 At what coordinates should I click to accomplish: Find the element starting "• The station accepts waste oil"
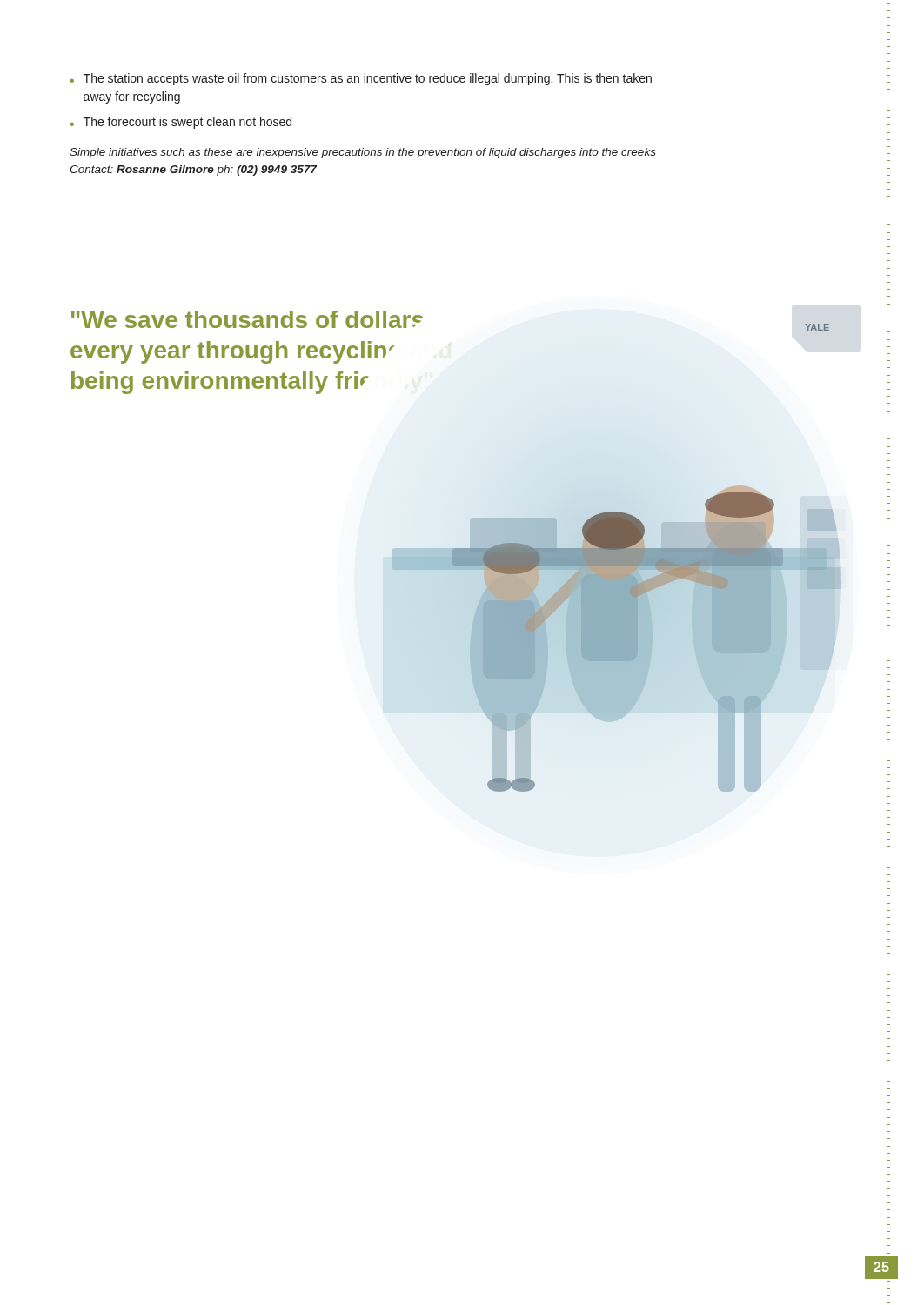[365, 88]
